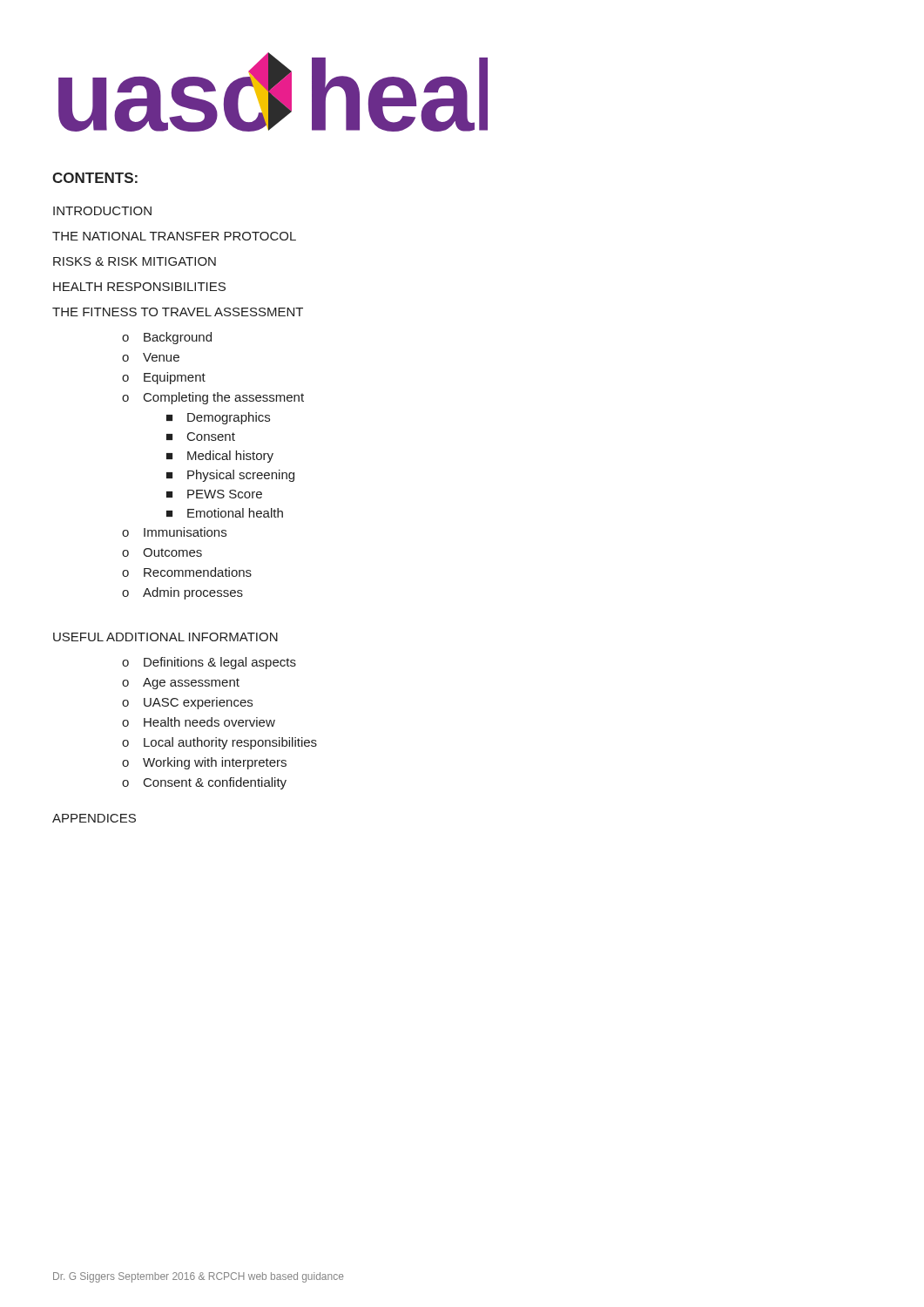Click on the element starting "oConsent & confidentiality"
The image size is (924, 1307).
[204, 782]
